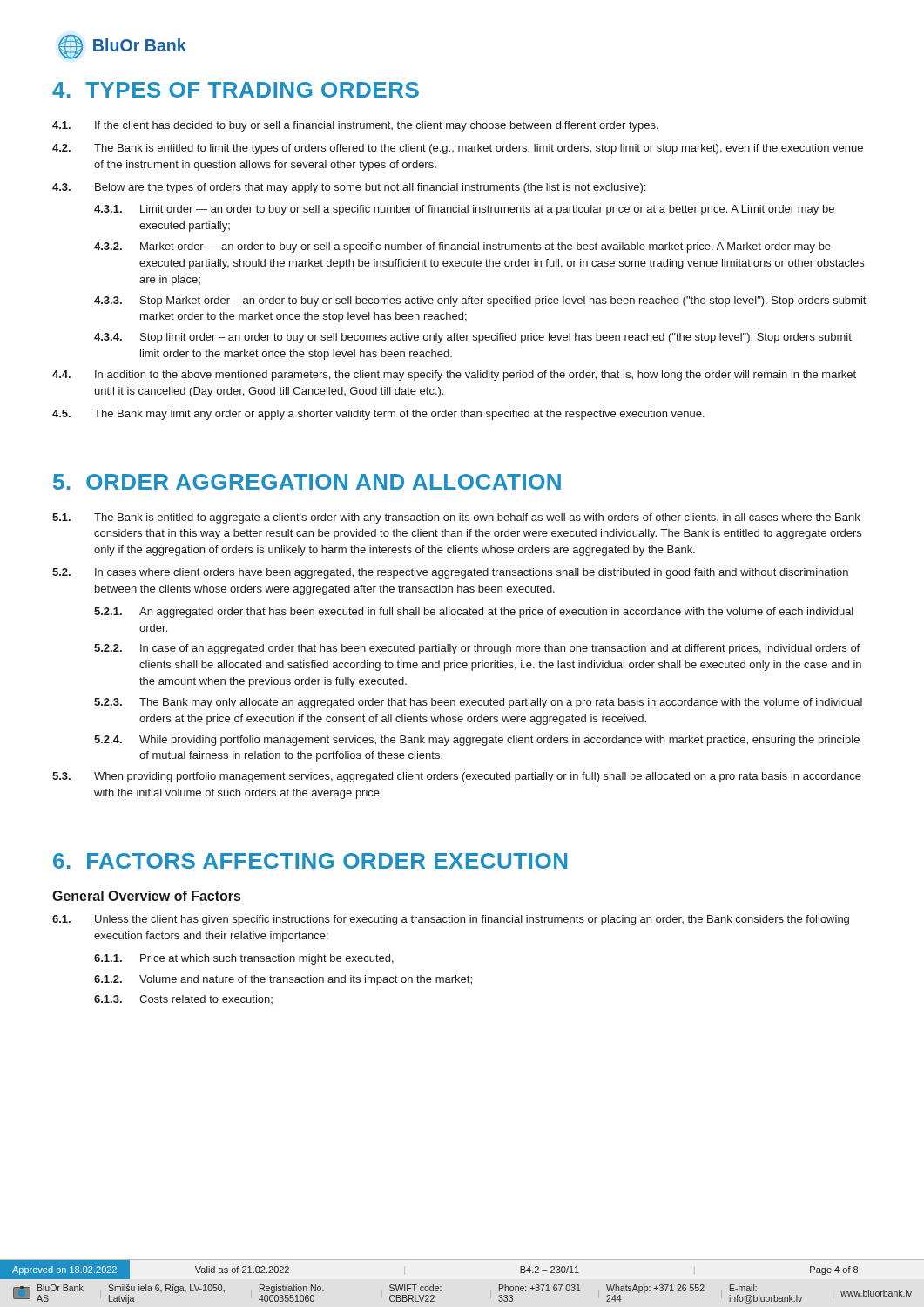Screen dimensions: 1307x924
Task: Find the list item that reads "5.2.1. An aggregated order that has been"
Action: pyautogui.click(x=483, y=620)
